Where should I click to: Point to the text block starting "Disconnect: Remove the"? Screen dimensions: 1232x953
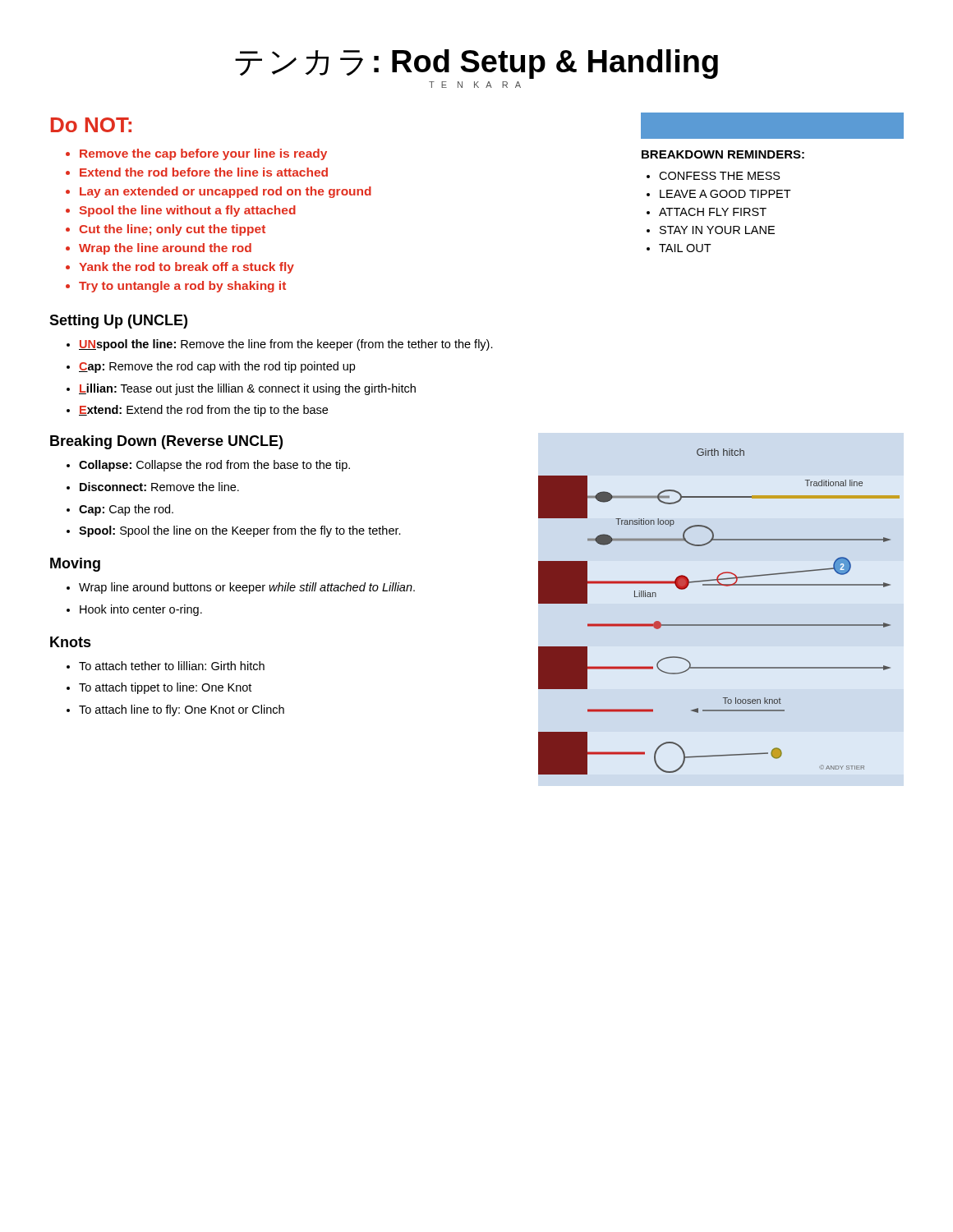point(159,487)
